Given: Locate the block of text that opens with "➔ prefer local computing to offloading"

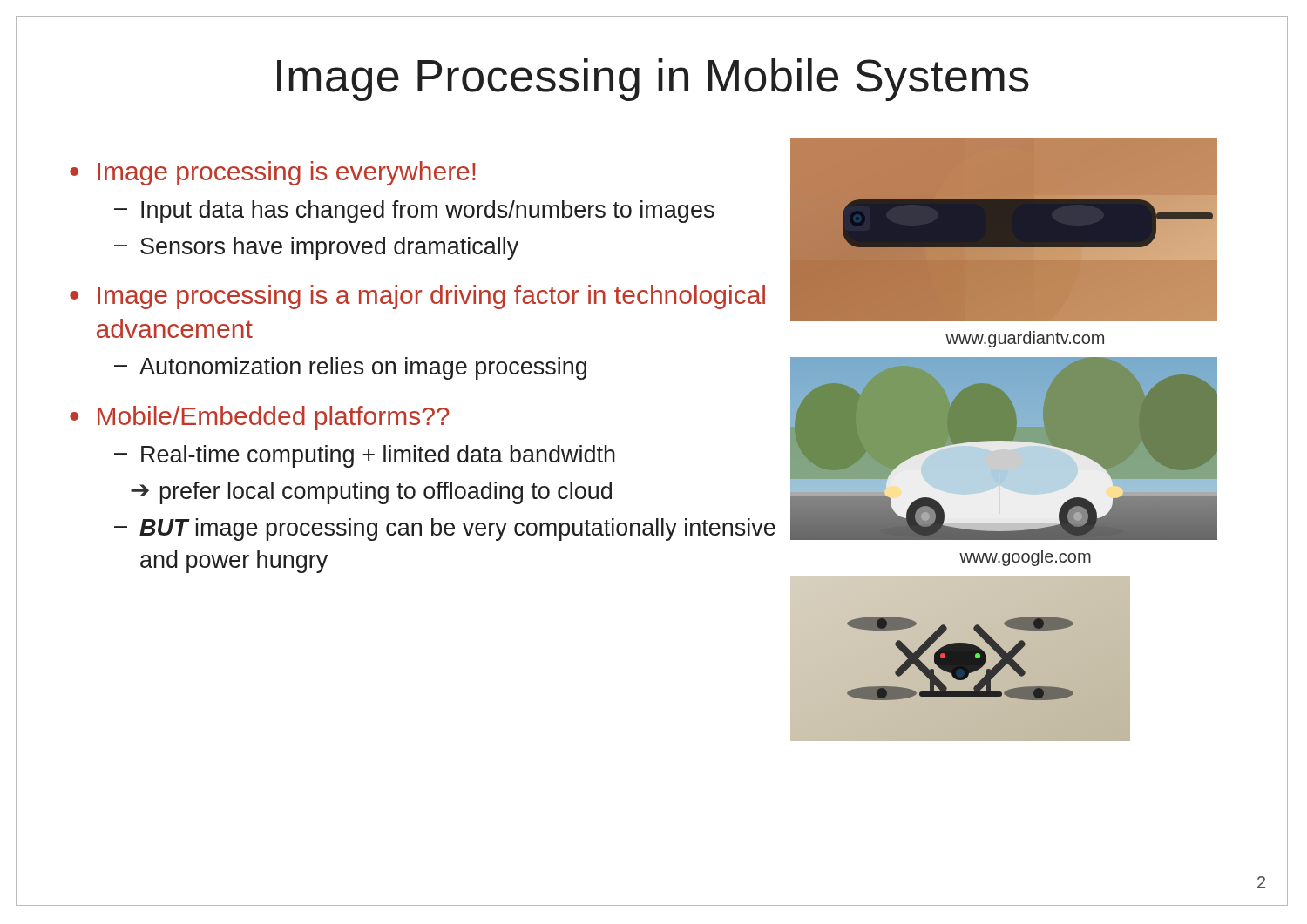Looking at the screenshot, I should click(x=372, y=491).
